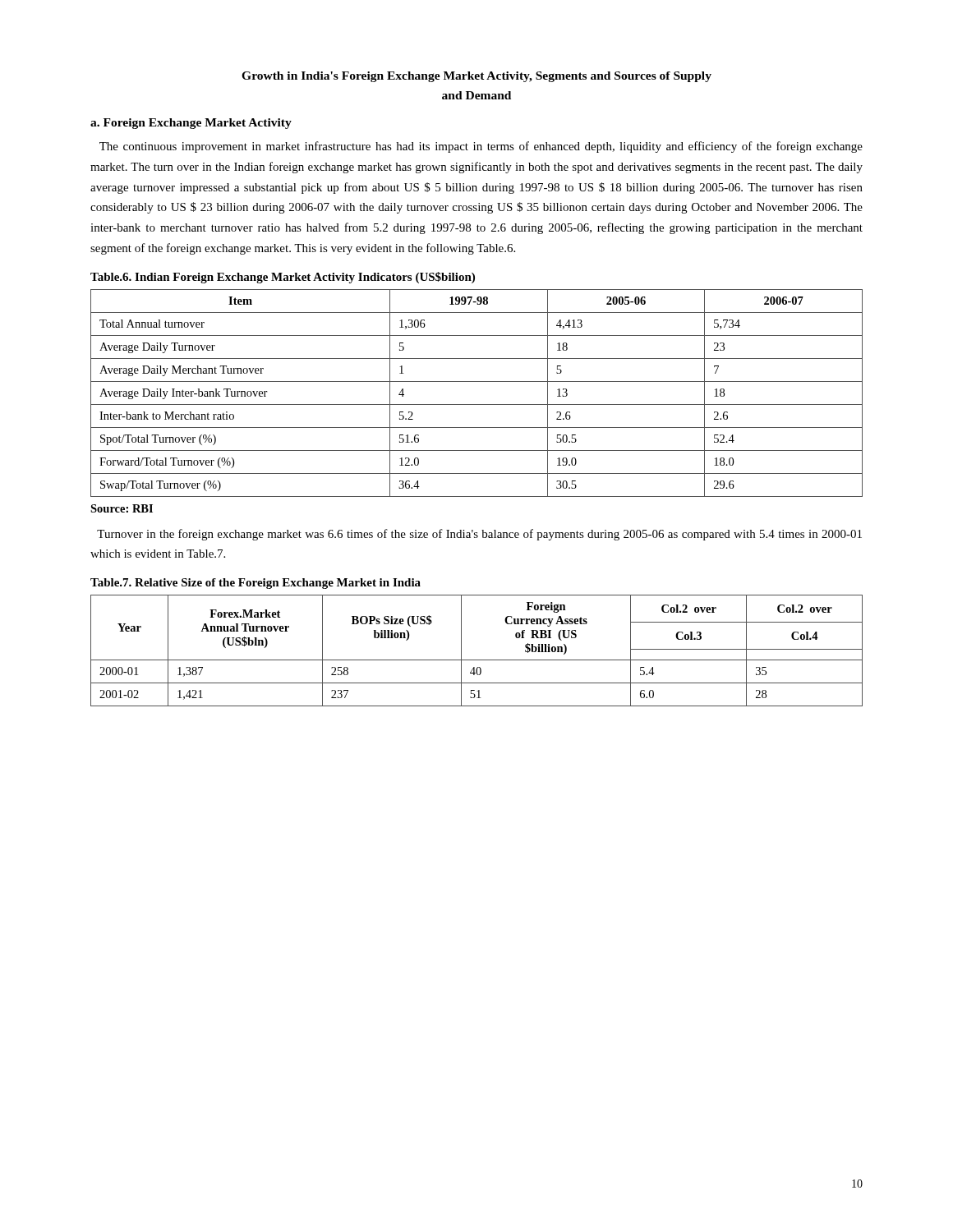Locate the table with the text "Col.2 over"
Screen dimensions: 1232x953
point(476,651)
